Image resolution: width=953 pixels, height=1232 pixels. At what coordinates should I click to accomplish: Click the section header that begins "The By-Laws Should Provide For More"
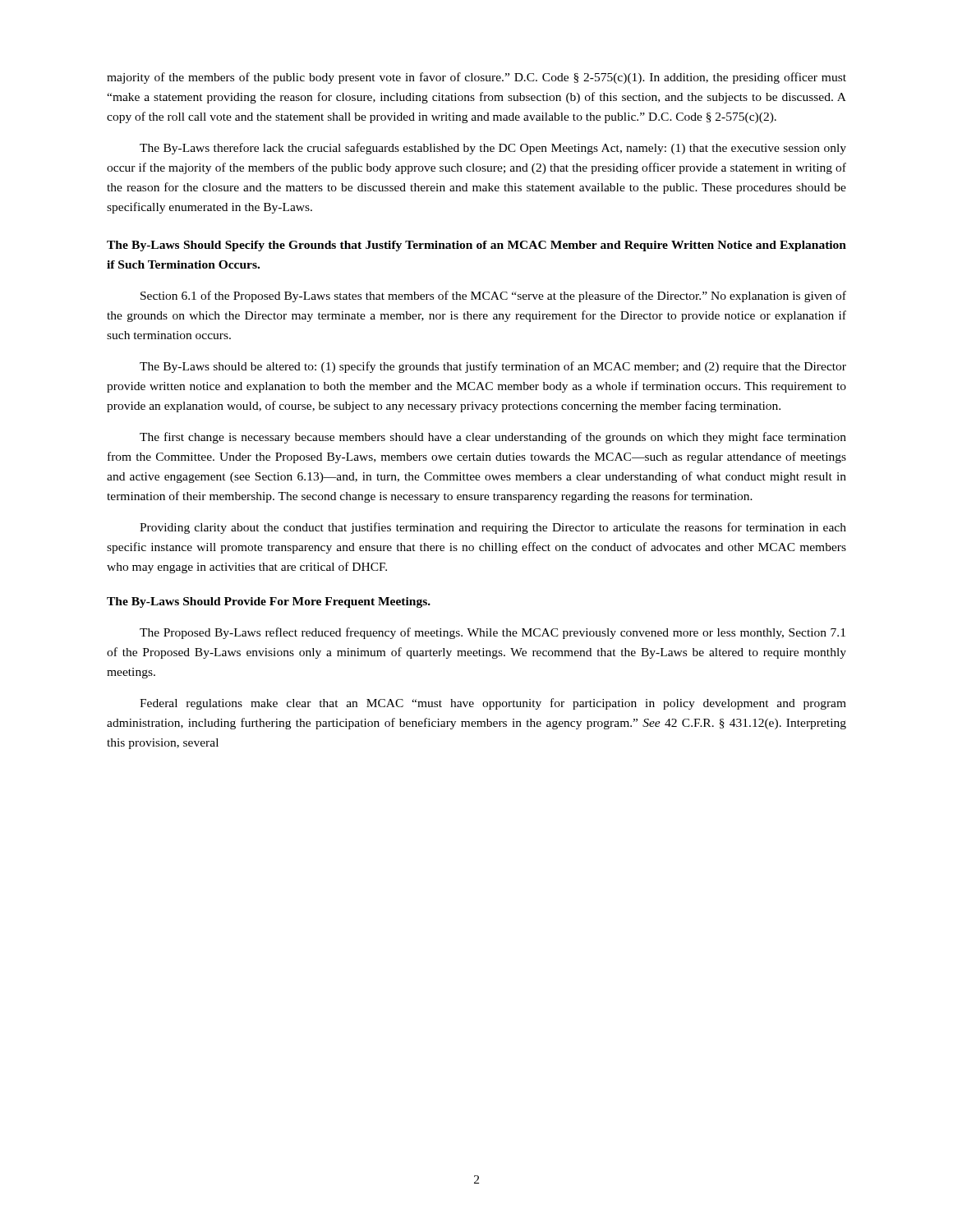pos(269,601)
